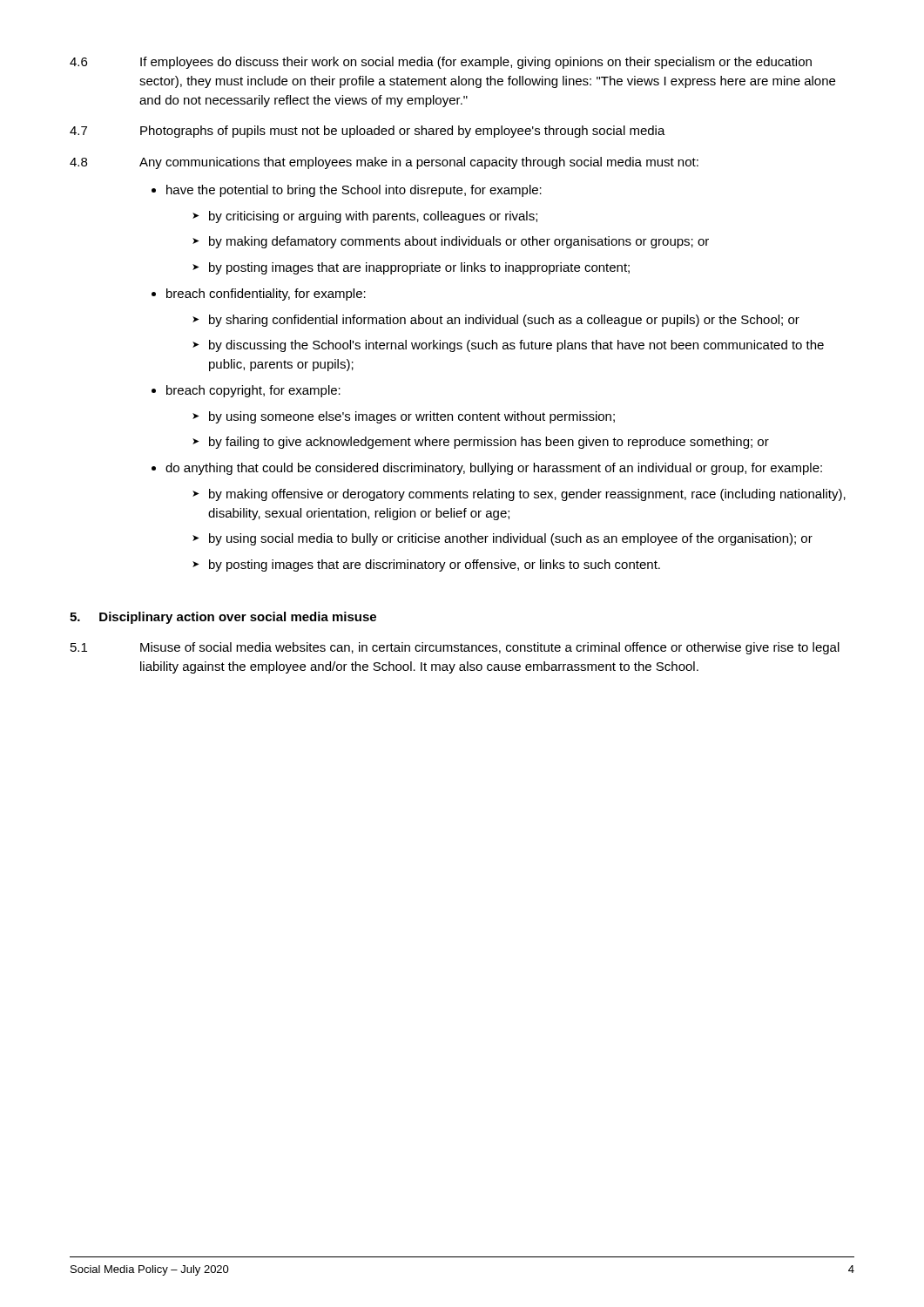Click on the list item containing "by posting images that are inappropriate or"

pos(419,267)
